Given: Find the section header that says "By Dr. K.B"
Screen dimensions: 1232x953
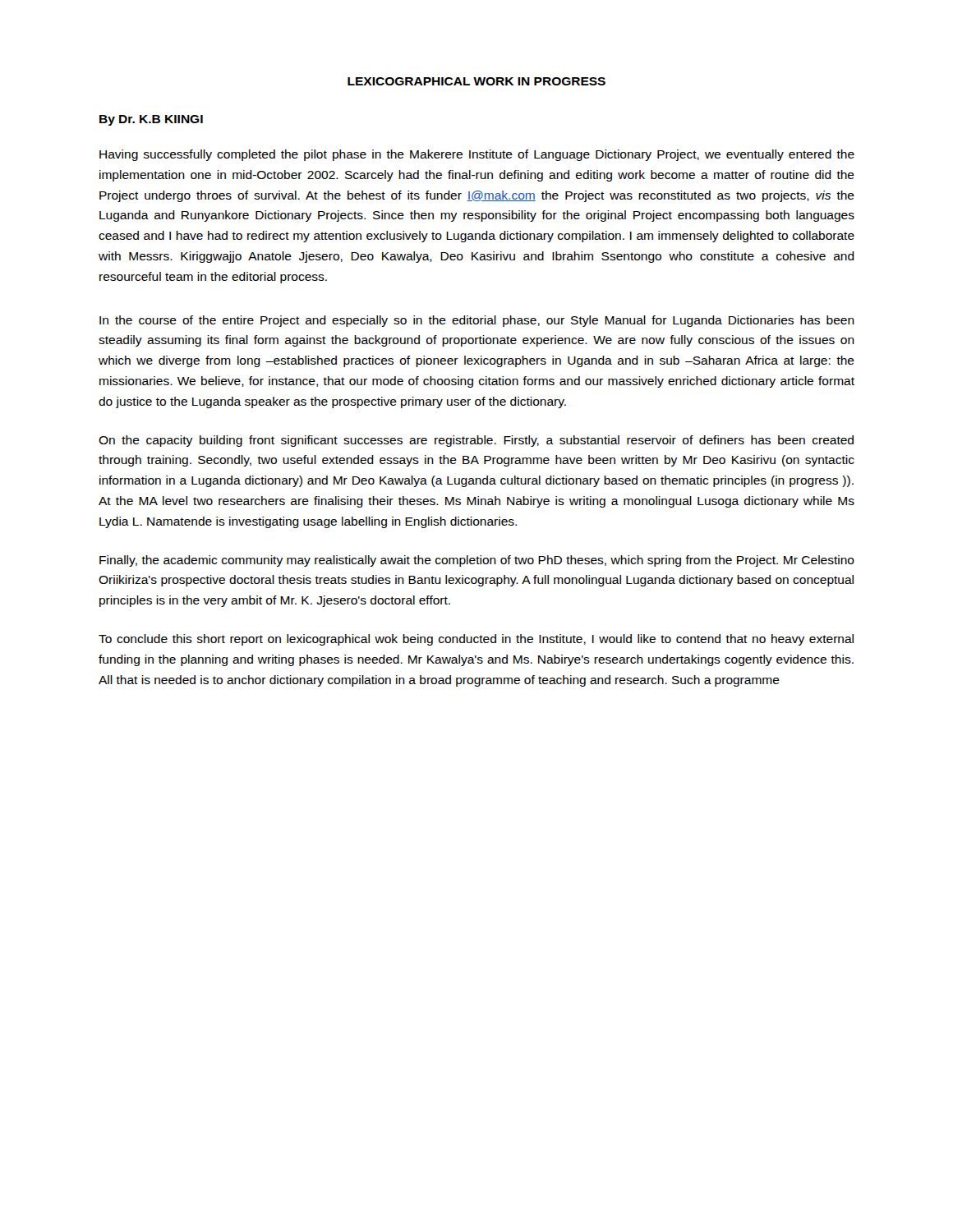Looking at the screenshot, I should click(151, 119).
